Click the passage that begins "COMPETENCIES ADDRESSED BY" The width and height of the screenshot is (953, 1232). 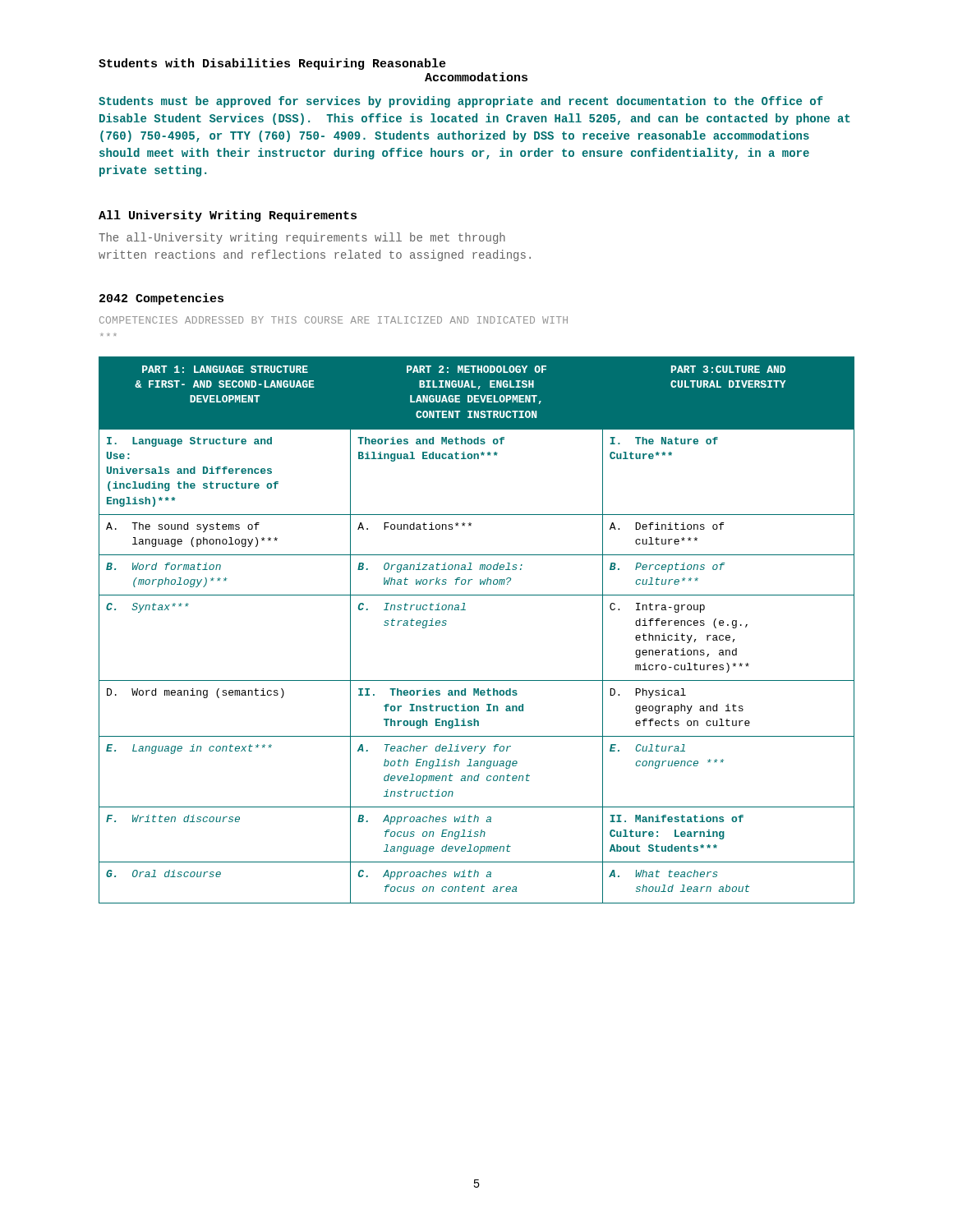(334, 329)
